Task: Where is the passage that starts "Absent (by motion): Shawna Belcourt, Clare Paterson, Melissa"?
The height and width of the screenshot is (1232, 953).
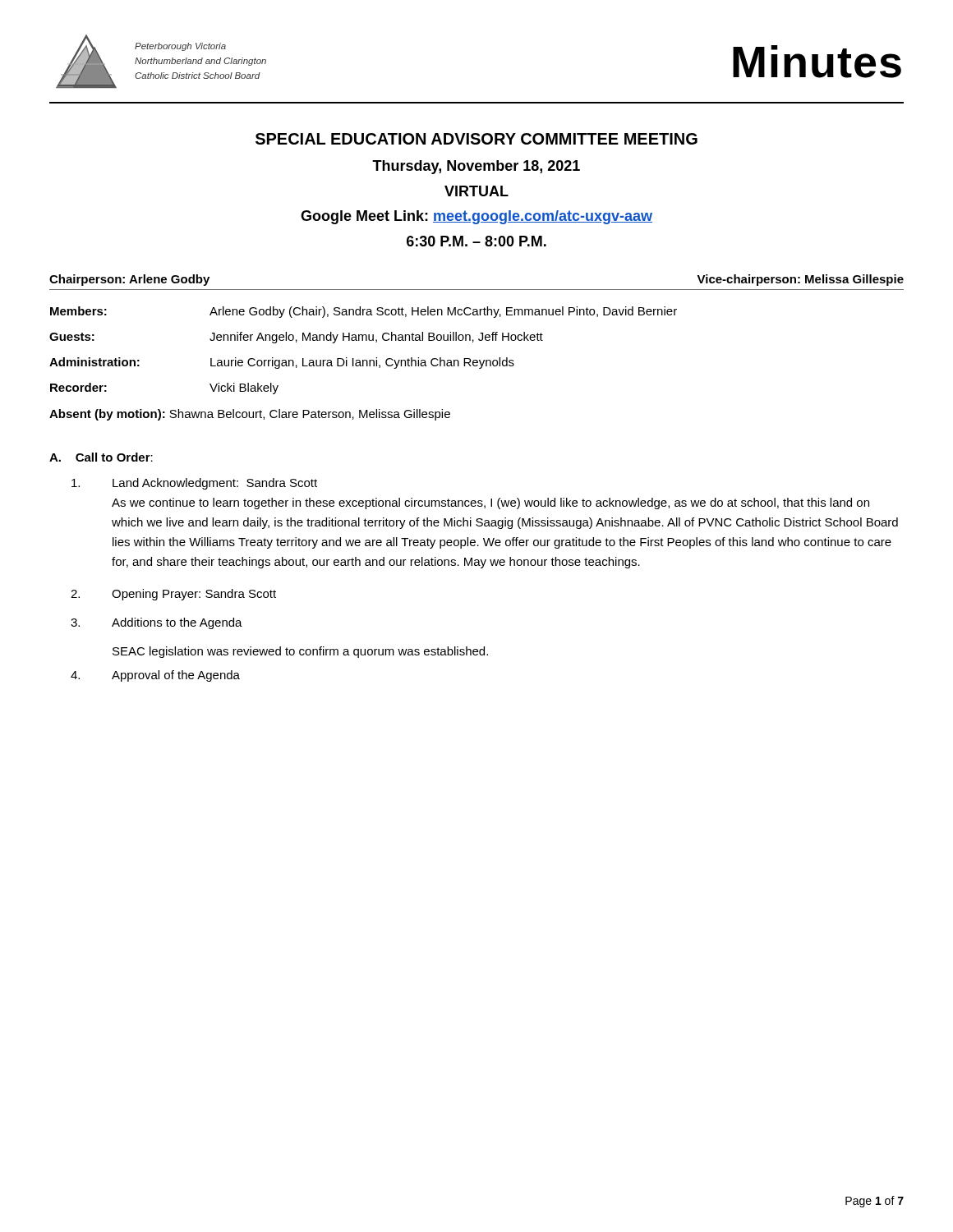Action: (250, 414)
